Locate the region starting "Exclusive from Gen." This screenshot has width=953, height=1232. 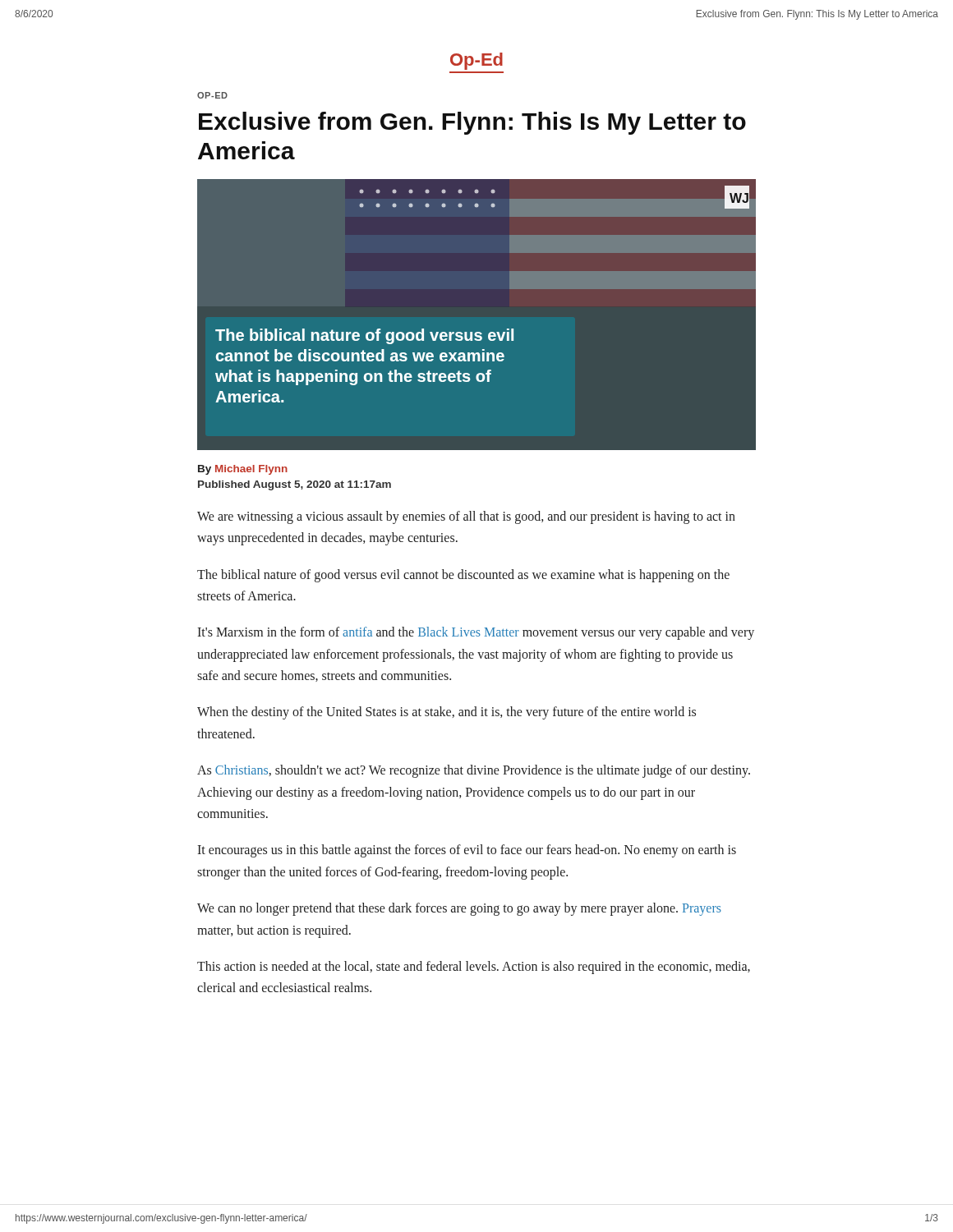click(x=472, y=136)
